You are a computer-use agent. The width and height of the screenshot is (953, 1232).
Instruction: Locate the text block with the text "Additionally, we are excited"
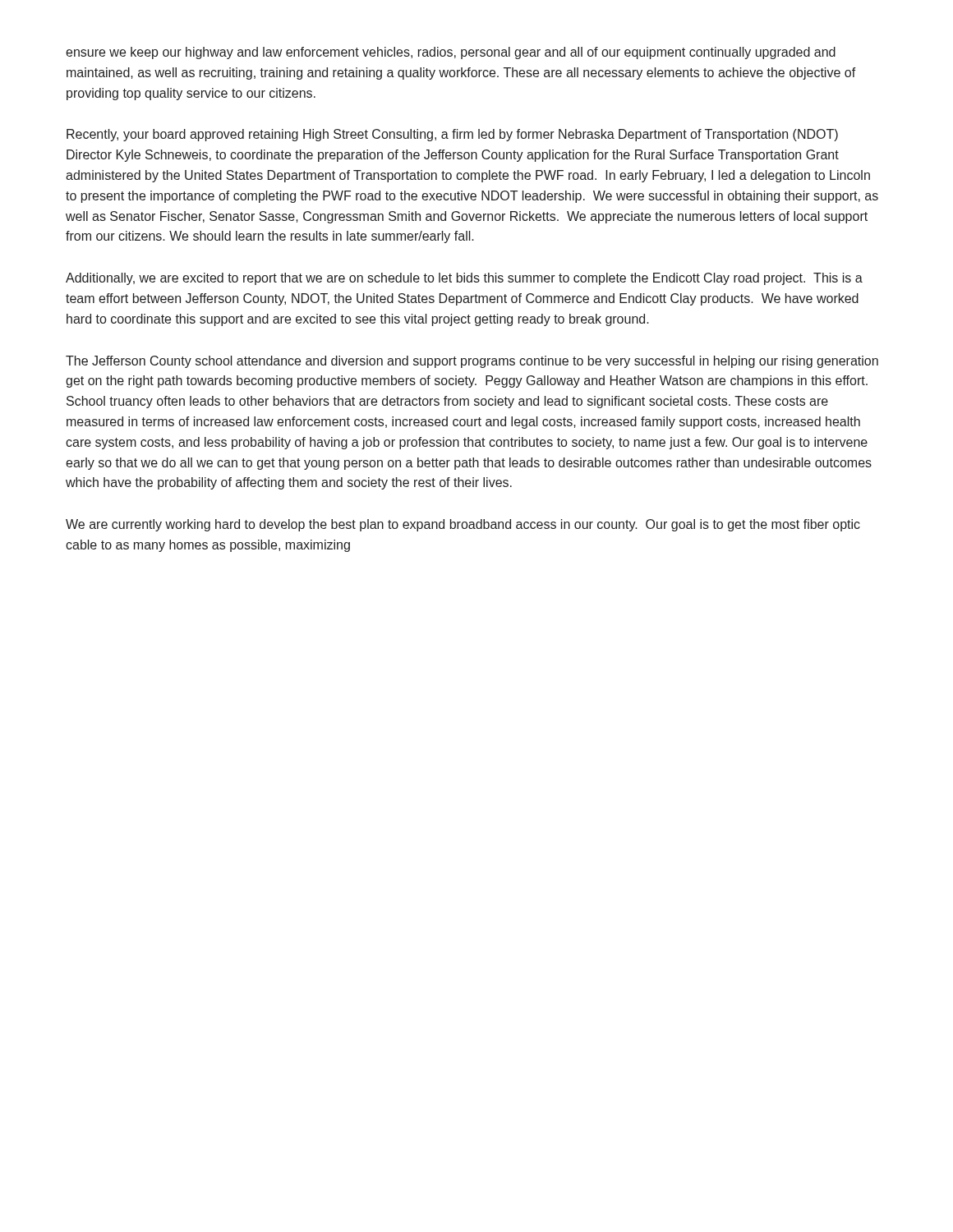(464, 299)
